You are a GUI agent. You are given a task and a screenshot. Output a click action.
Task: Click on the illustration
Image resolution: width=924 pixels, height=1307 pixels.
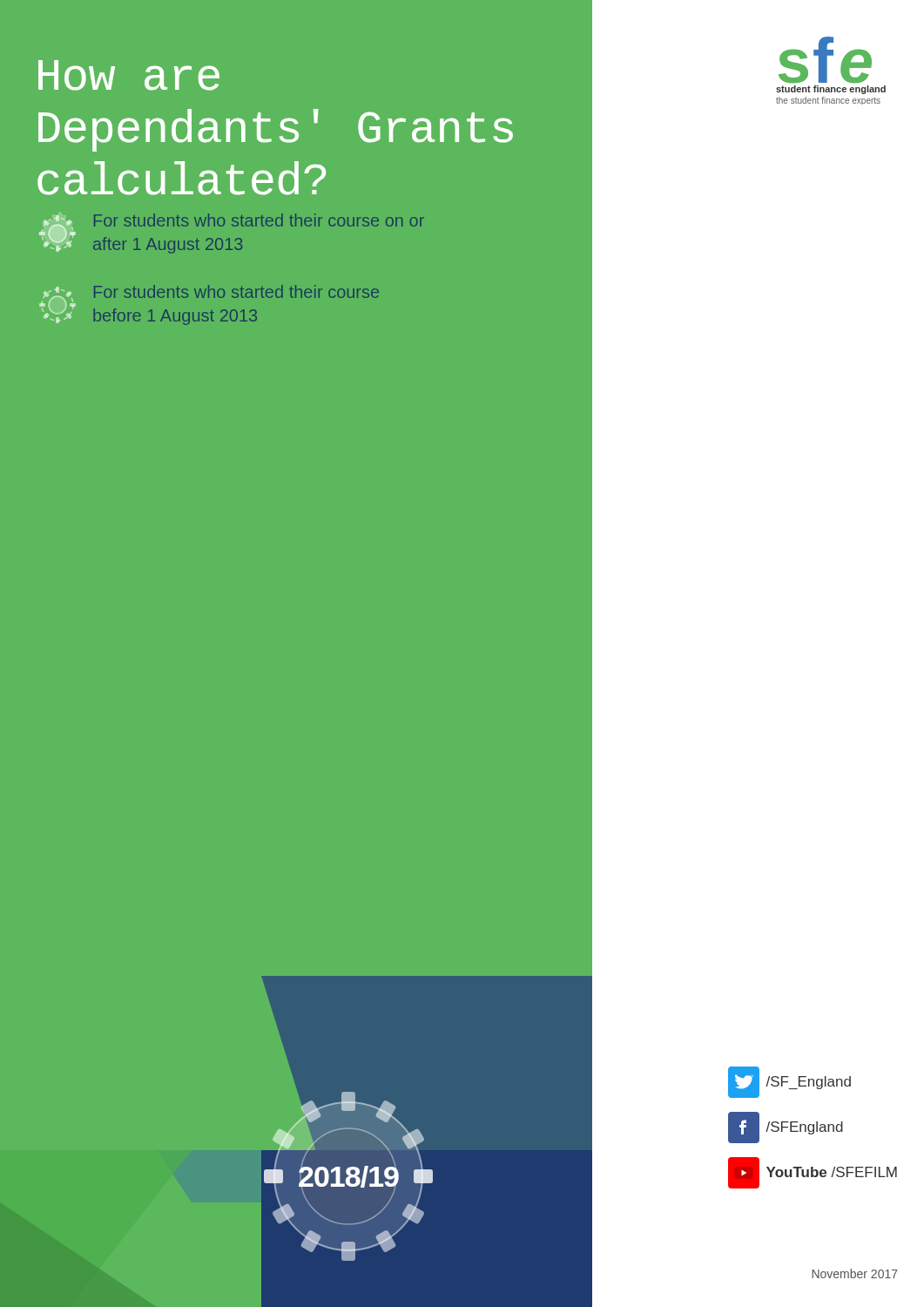pos(296,1141)
